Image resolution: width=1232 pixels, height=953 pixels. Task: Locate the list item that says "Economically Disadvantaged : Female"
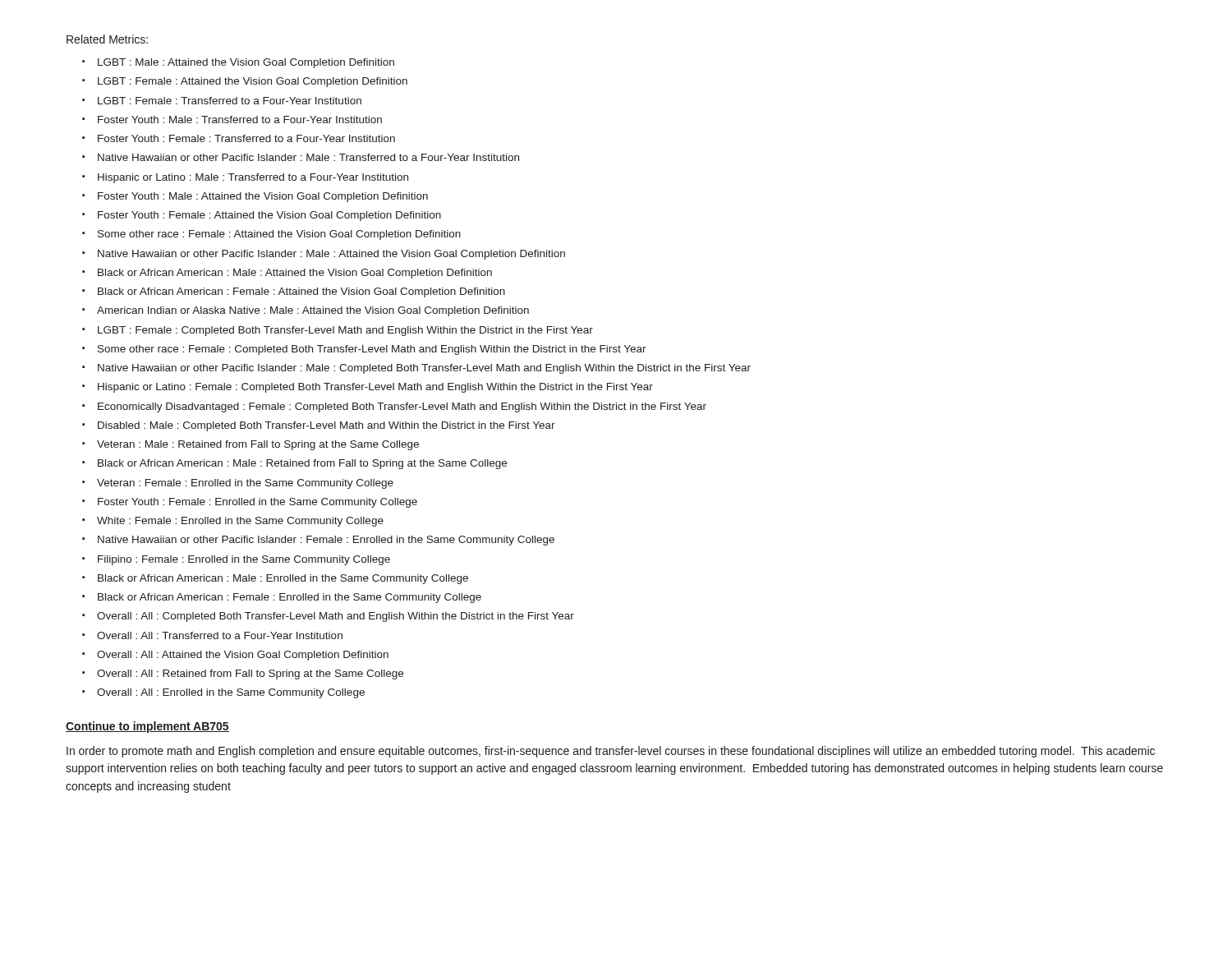(402, 406)
